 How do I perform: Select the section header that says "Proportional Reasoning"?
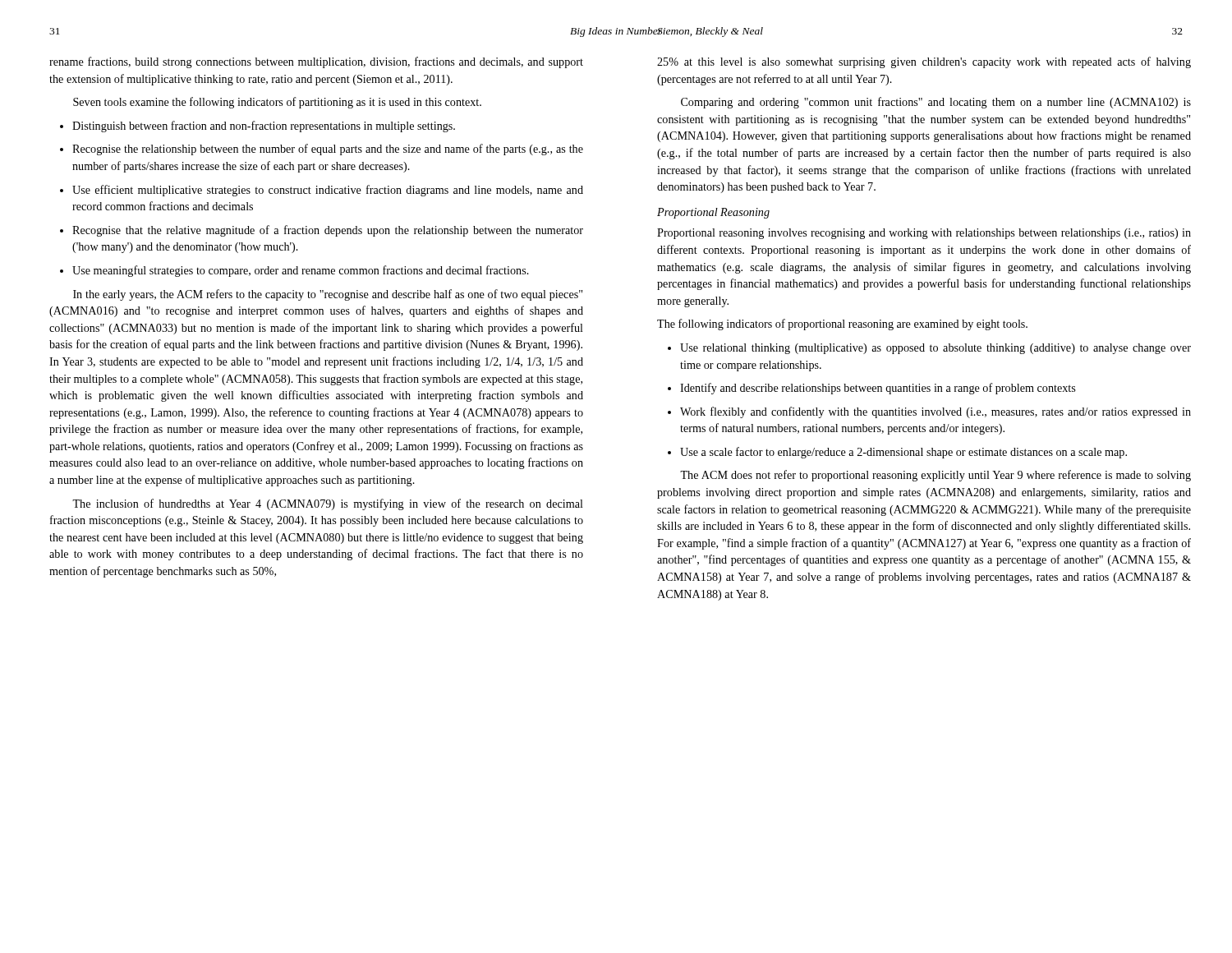click(x=713, y=213)
